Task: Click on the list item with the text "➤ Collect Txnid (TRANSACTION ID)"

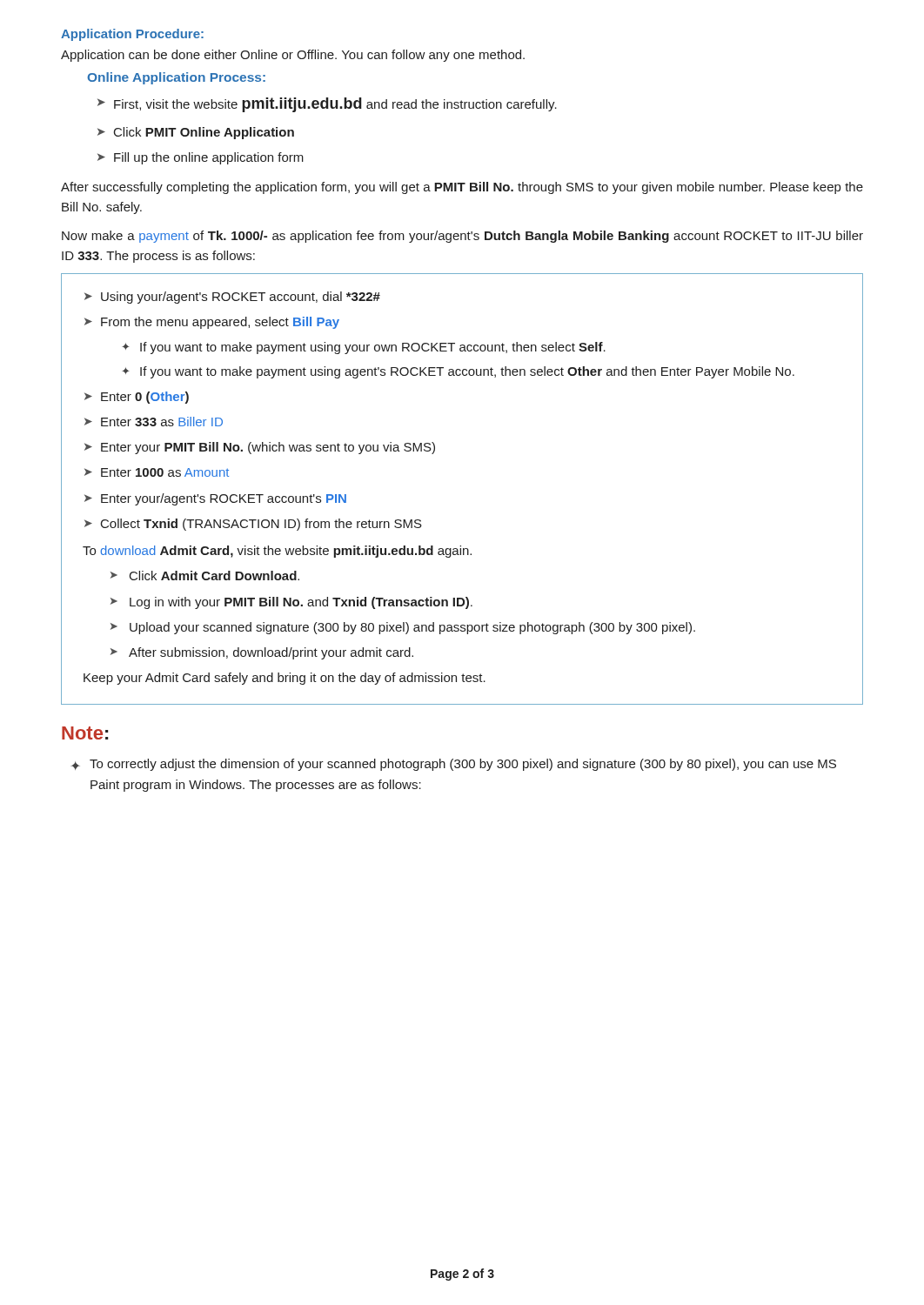Action: click(252, 523)
